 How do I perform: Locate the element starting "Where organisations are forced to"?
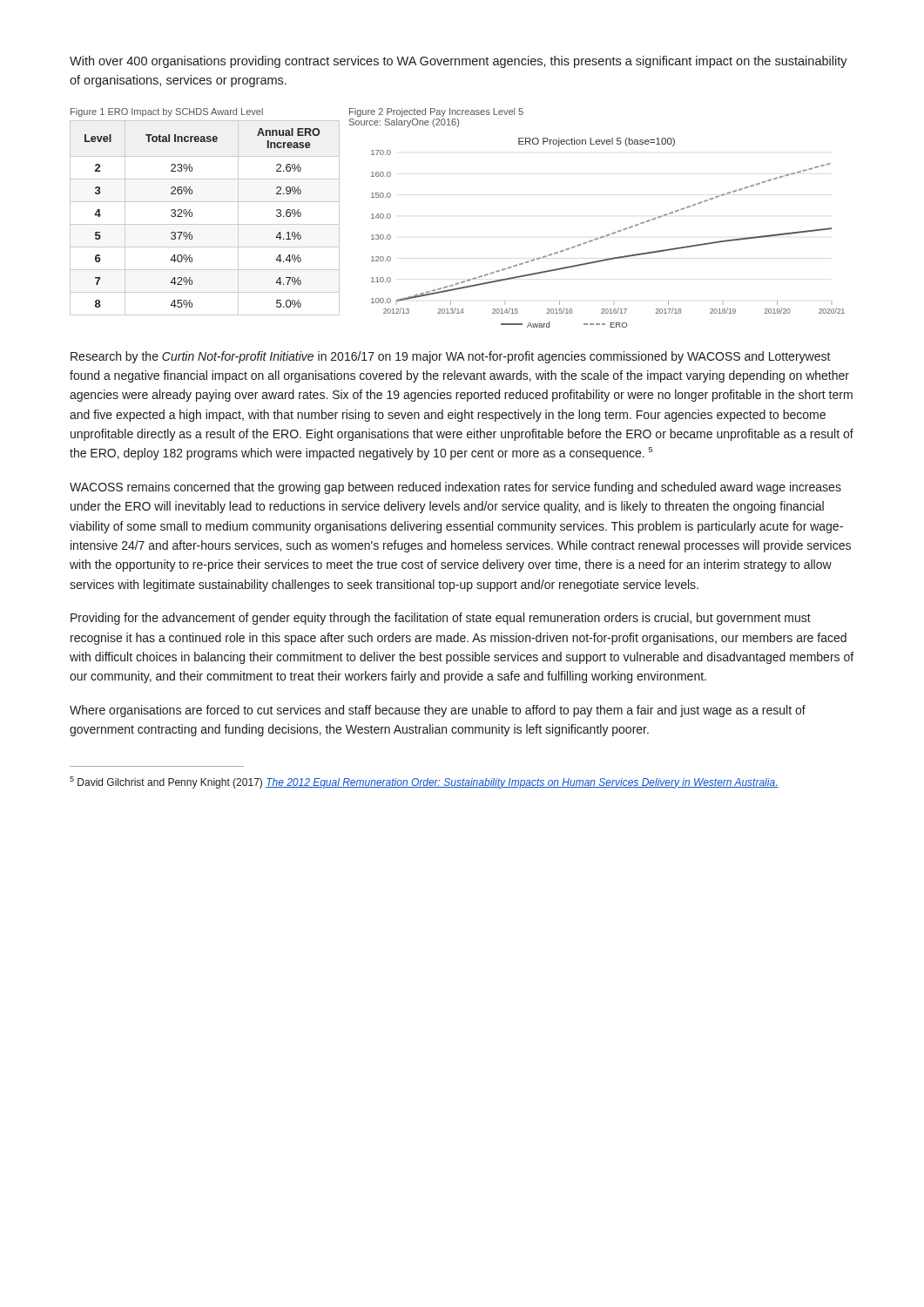[x=437, y=720]
